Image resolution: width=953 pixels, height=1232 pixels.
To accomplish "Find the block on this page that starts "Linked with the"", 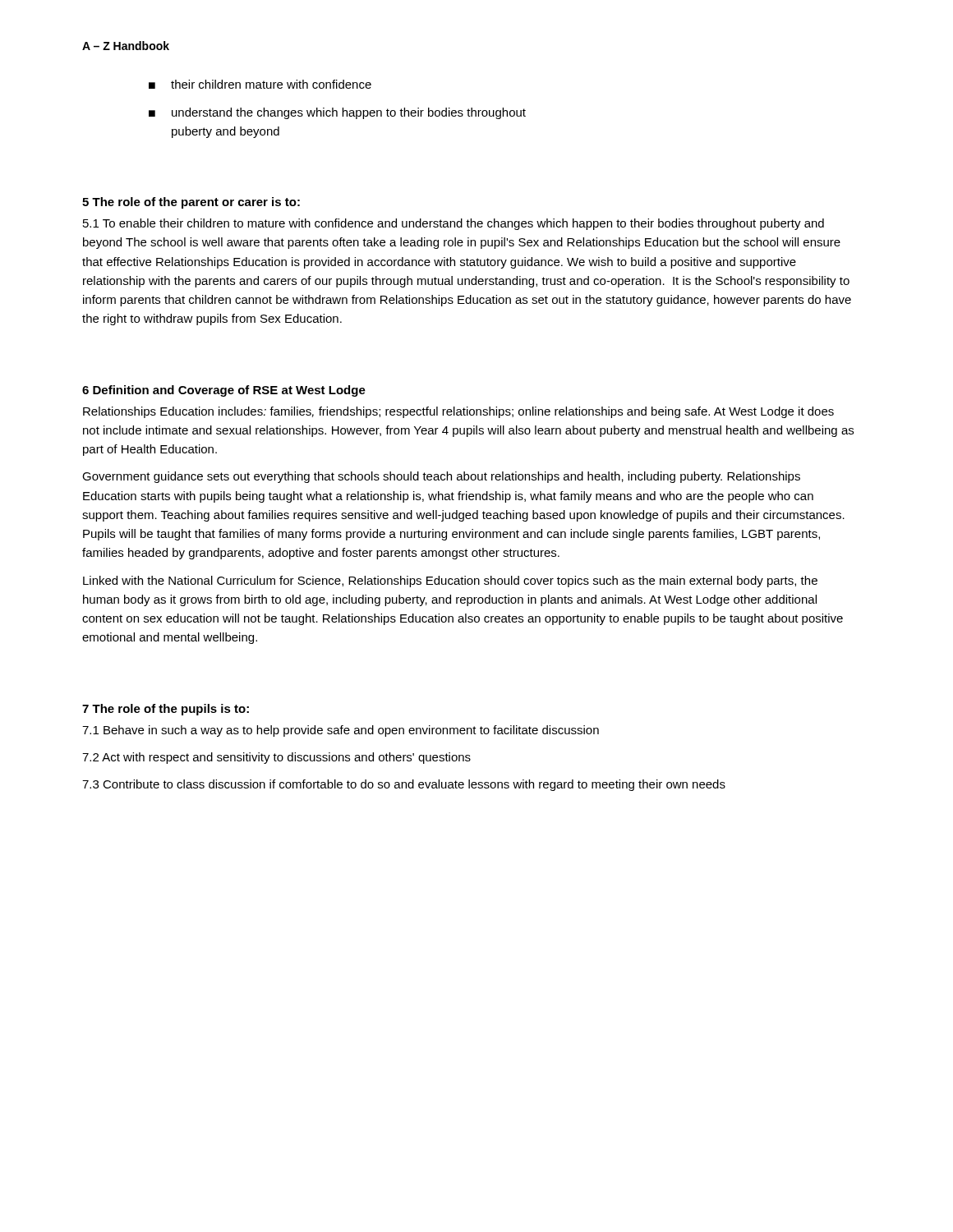I will (463, 608).
